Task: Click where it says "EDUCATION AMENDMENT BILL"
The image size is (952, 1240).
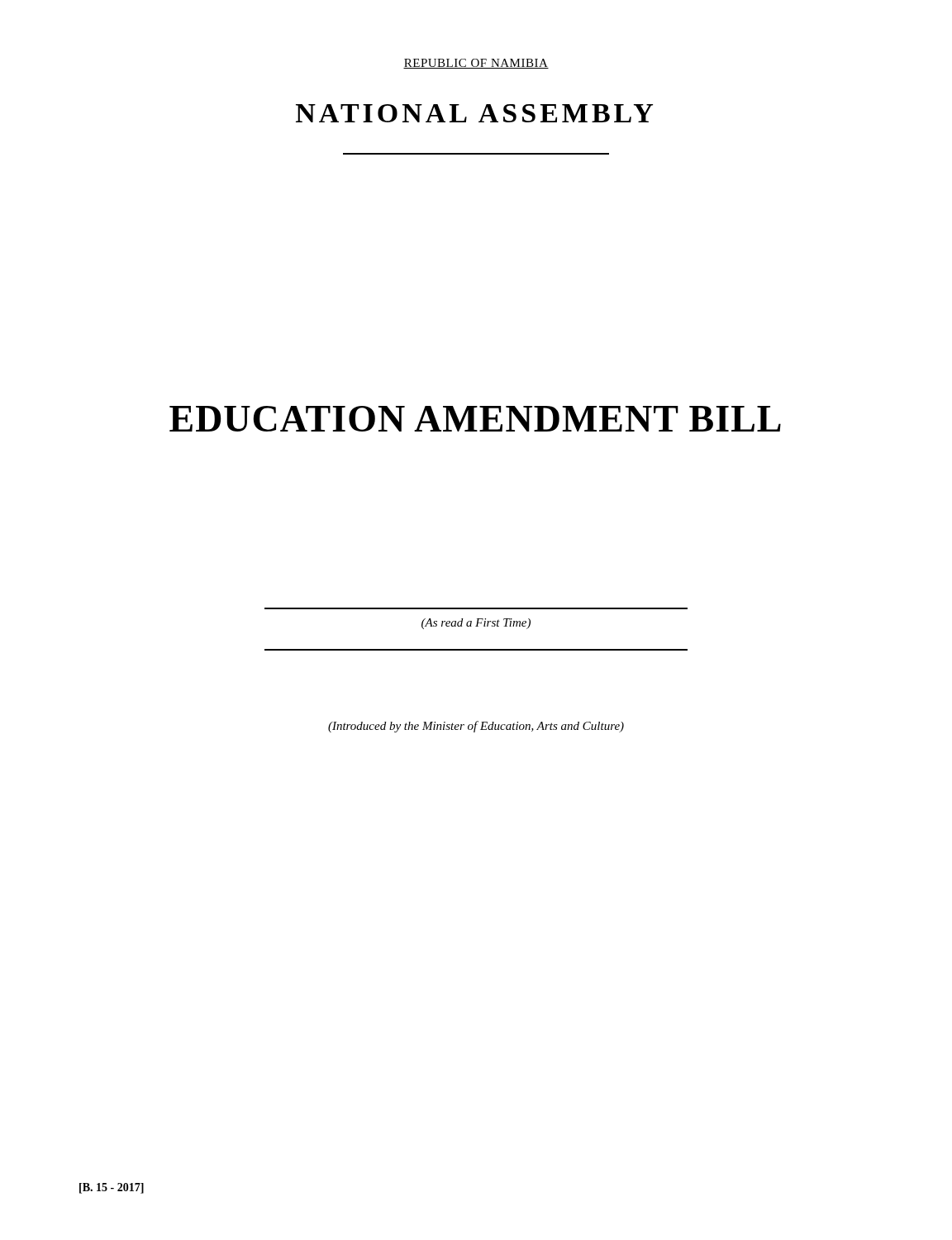Action: click(476, 419)
